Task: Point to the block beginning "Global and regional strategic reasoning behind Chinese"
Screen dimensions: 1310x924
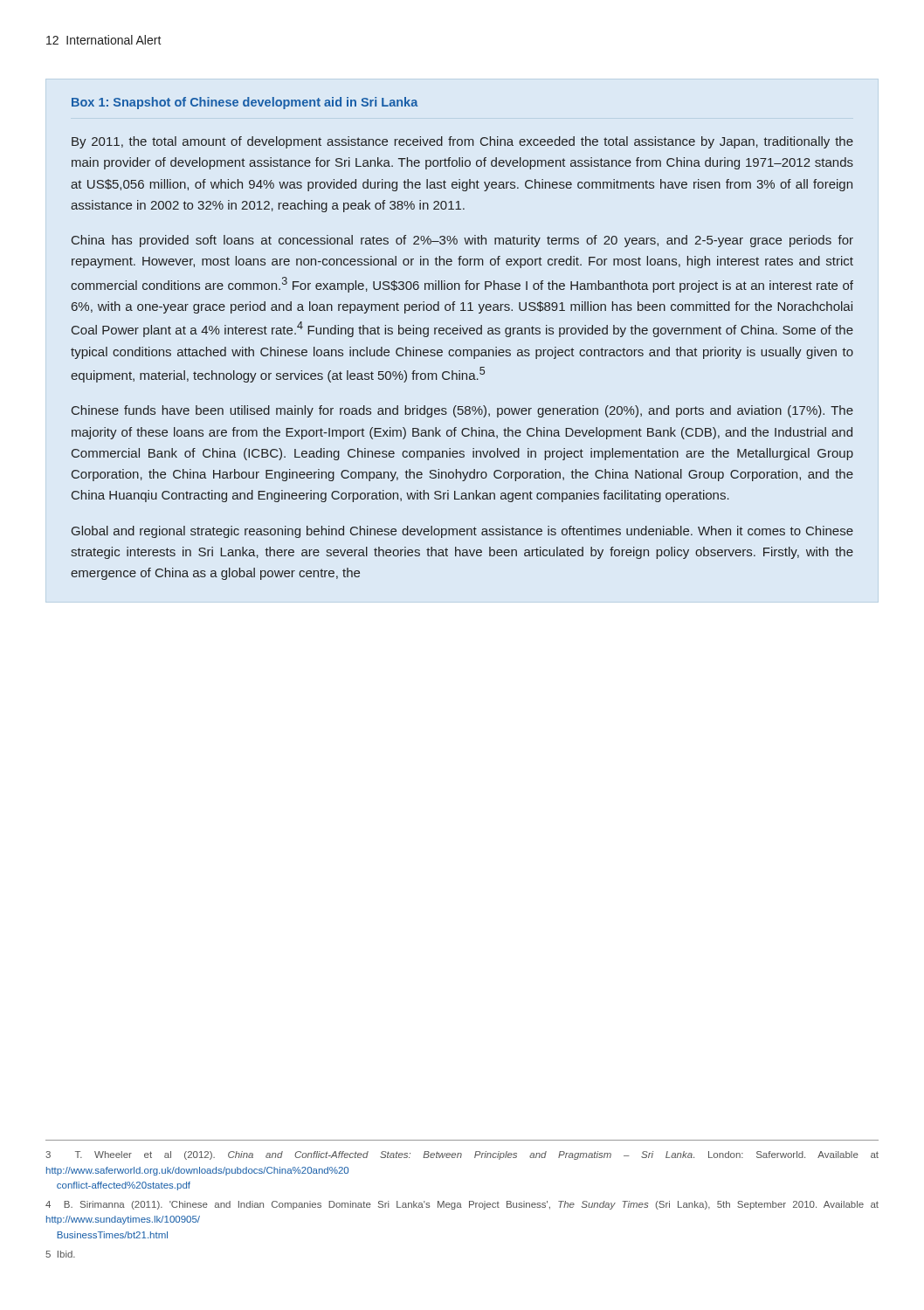Action: [462, 552]
